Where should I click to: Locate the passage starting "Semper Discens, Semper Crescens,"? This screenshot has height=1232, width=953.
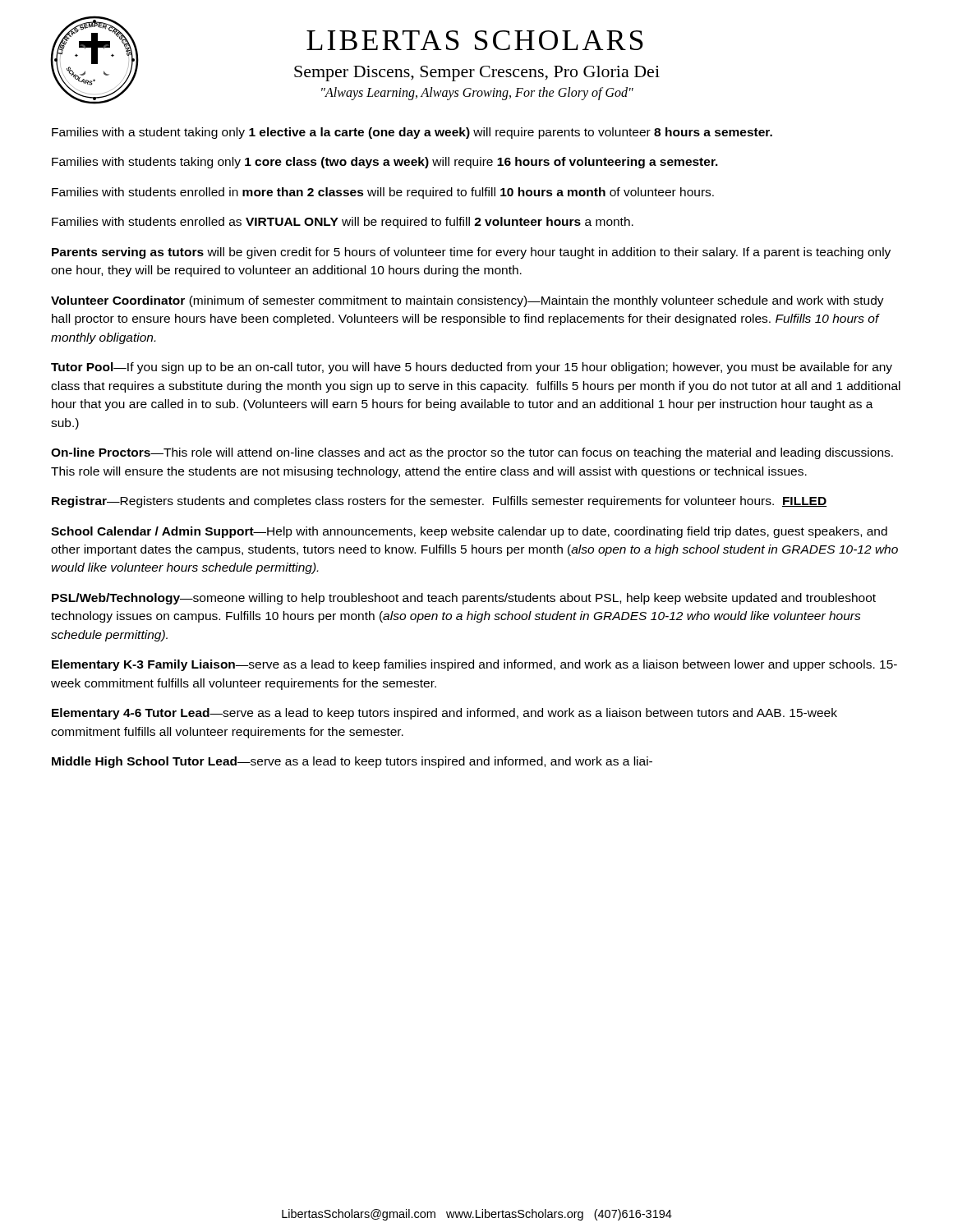coord(476,71)
